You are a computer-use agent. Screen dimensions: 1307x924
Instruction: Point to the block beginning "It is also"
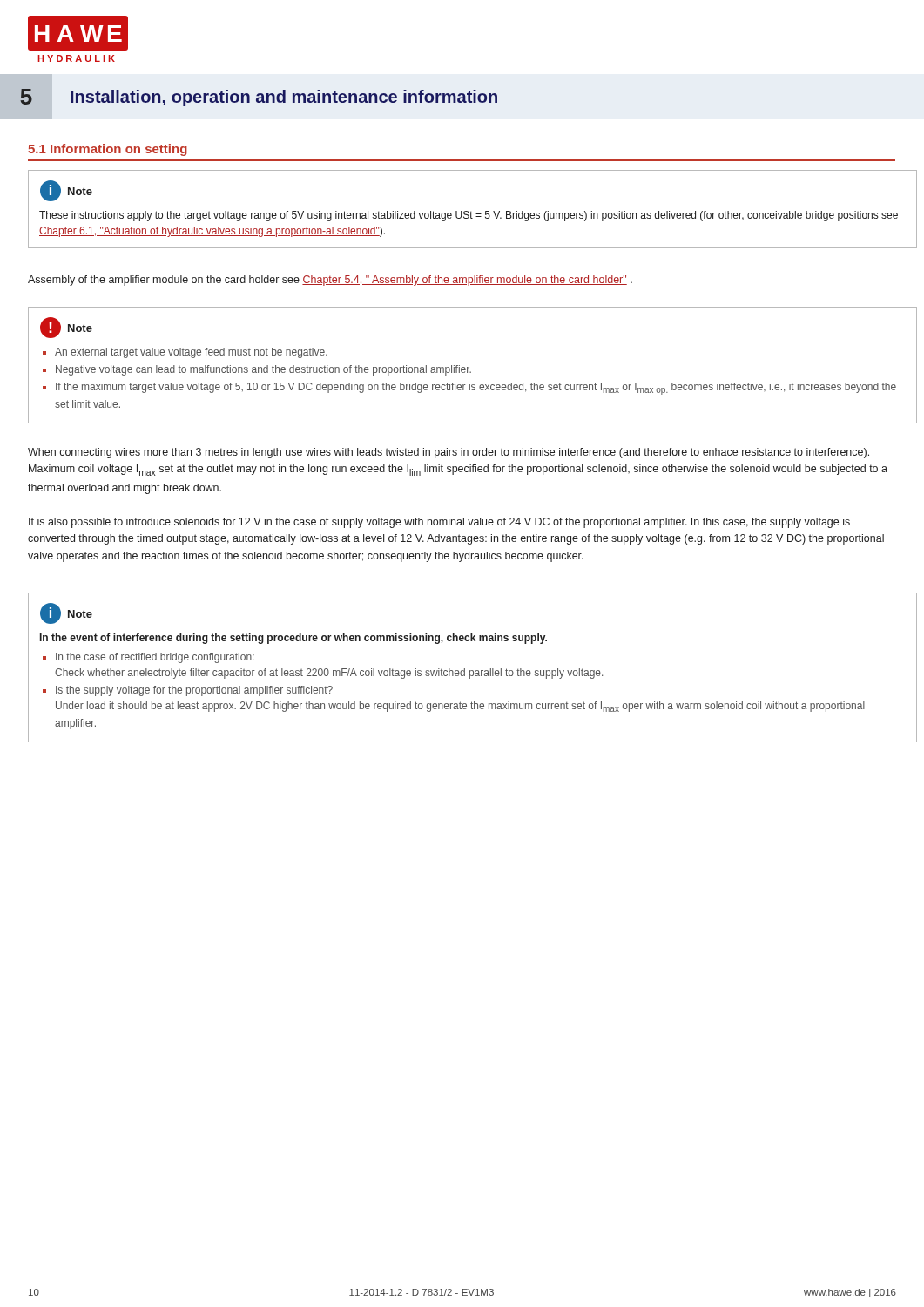point(456,539)
